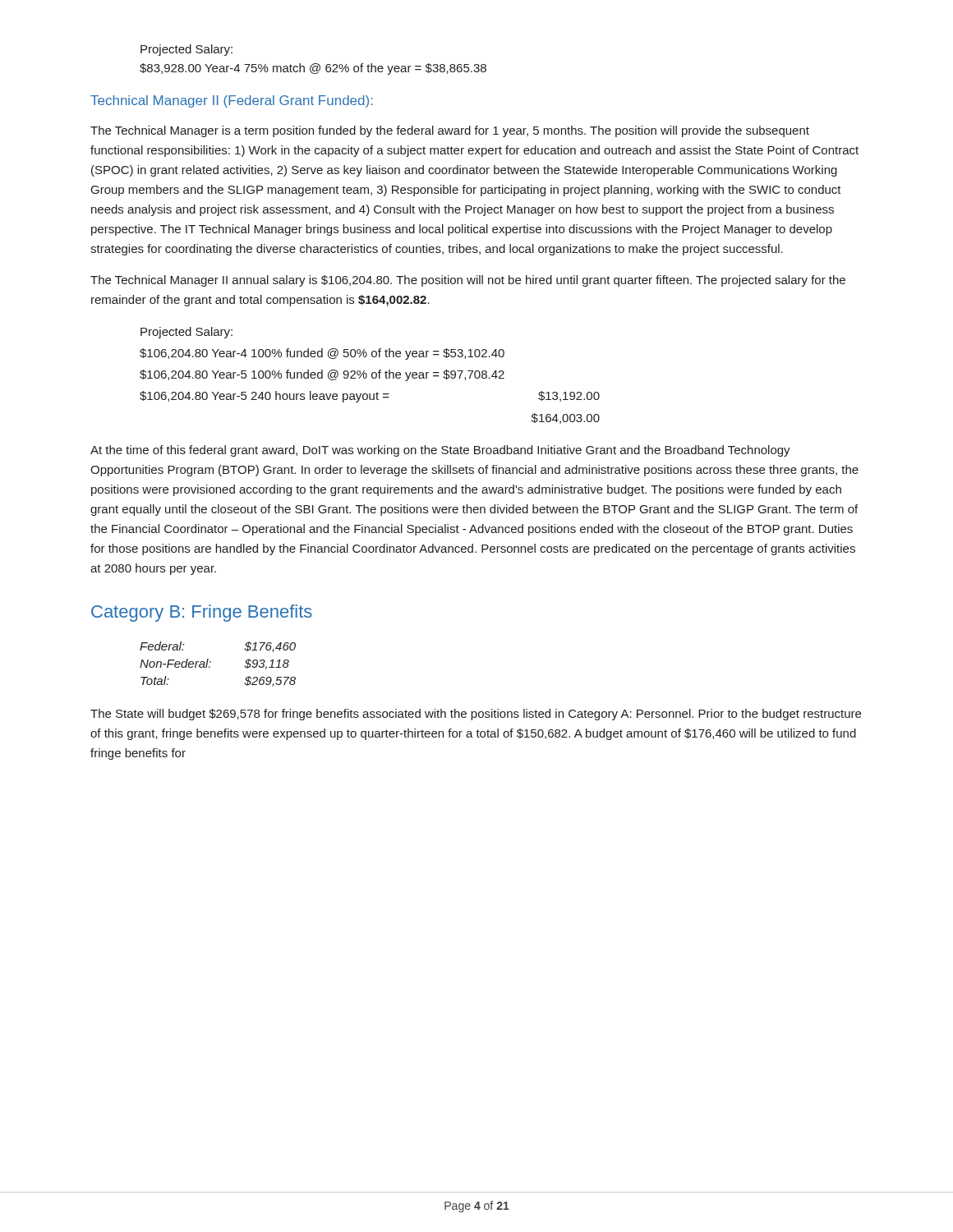The height and width of the screenshot is (1232, 953).
Task: Locate the region starting "The Technical Manager II annual"
Action: click(468, 289)
